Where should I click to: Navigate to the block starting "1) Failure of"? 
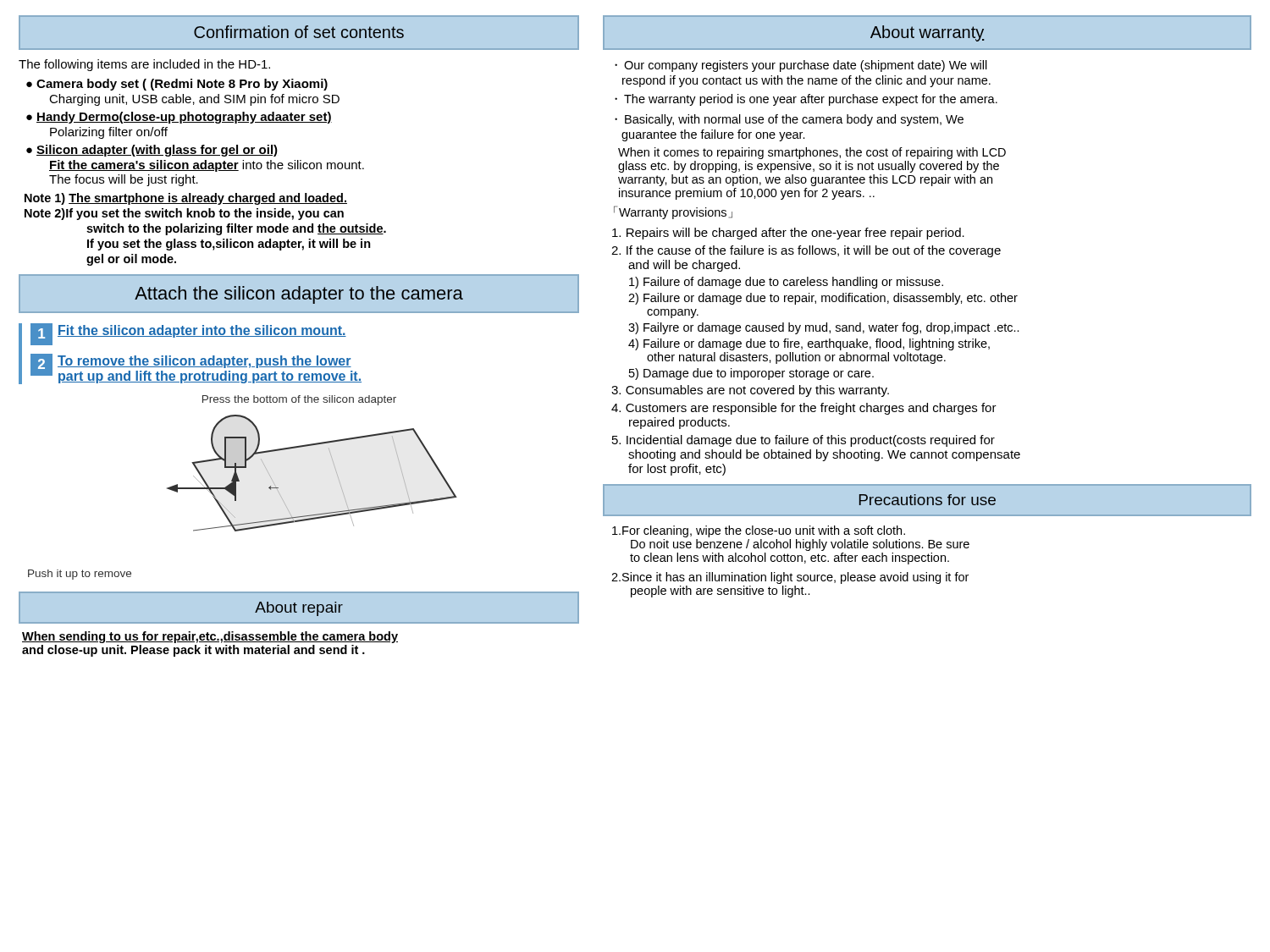click(x=940, y=282)
